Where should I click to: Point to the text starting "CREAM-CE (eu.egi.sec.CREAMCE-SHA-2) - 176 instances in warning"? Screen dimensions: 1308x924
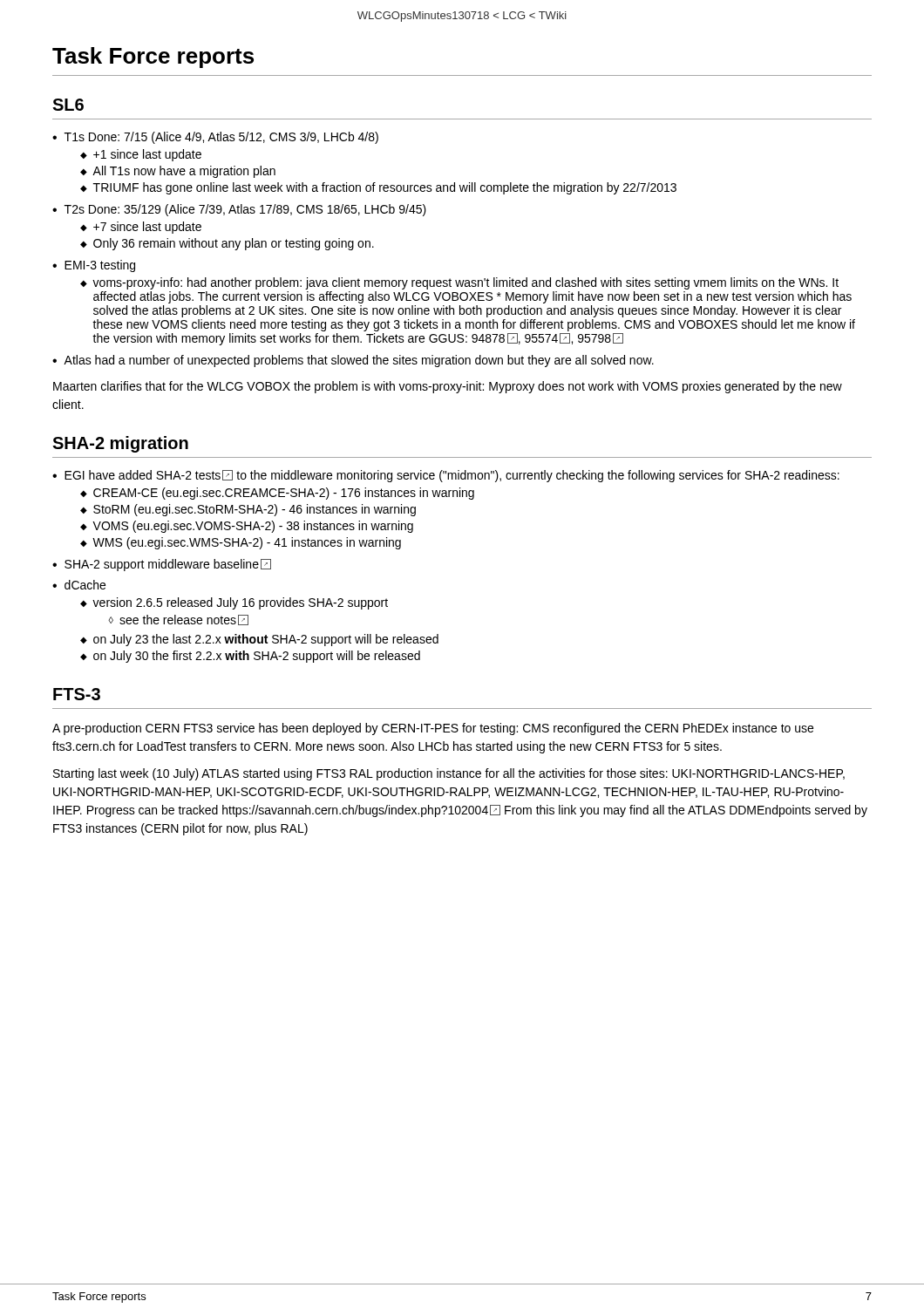pos(482,493)
